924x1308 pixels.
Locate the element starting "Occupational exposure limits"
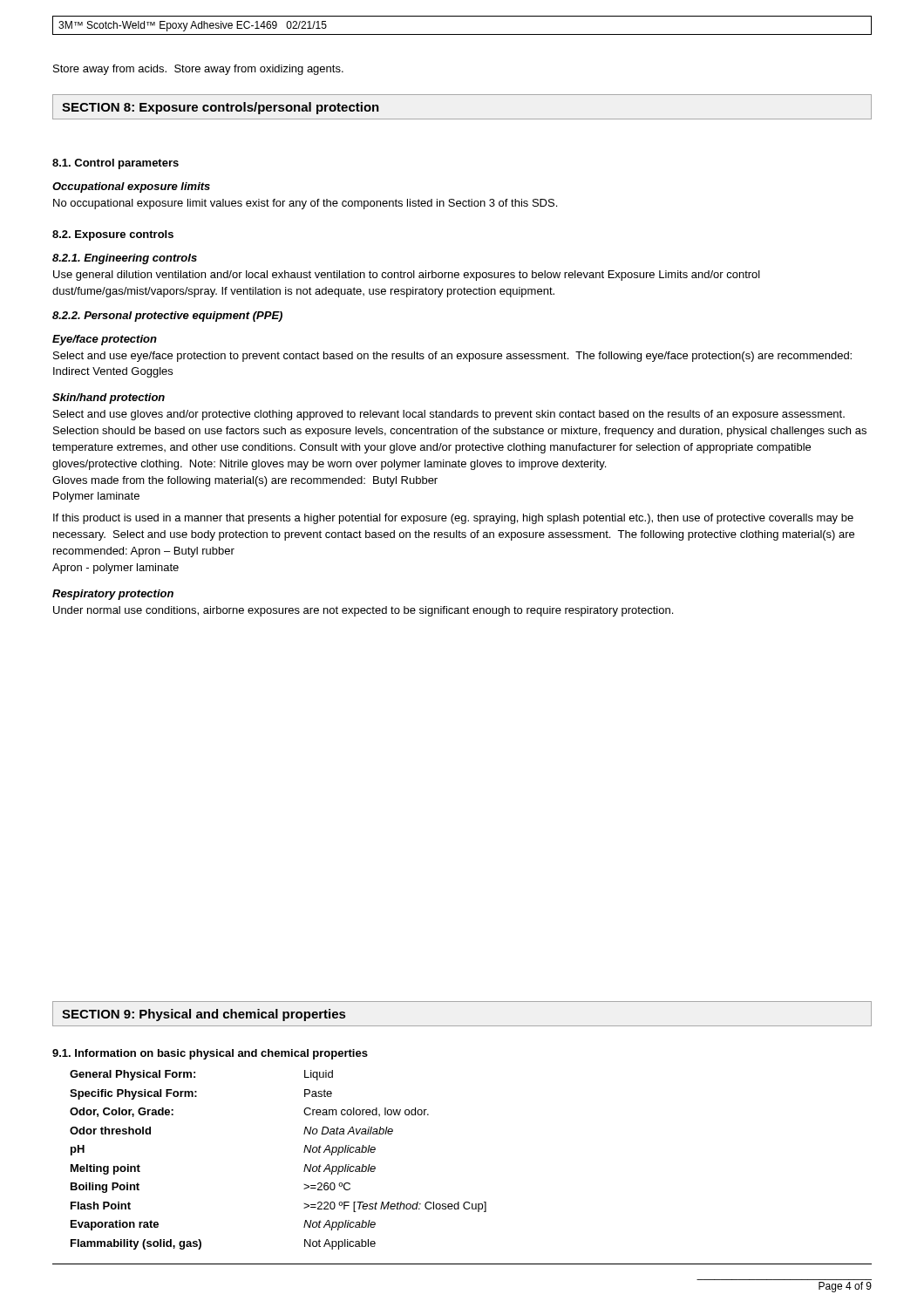(131, 186)
